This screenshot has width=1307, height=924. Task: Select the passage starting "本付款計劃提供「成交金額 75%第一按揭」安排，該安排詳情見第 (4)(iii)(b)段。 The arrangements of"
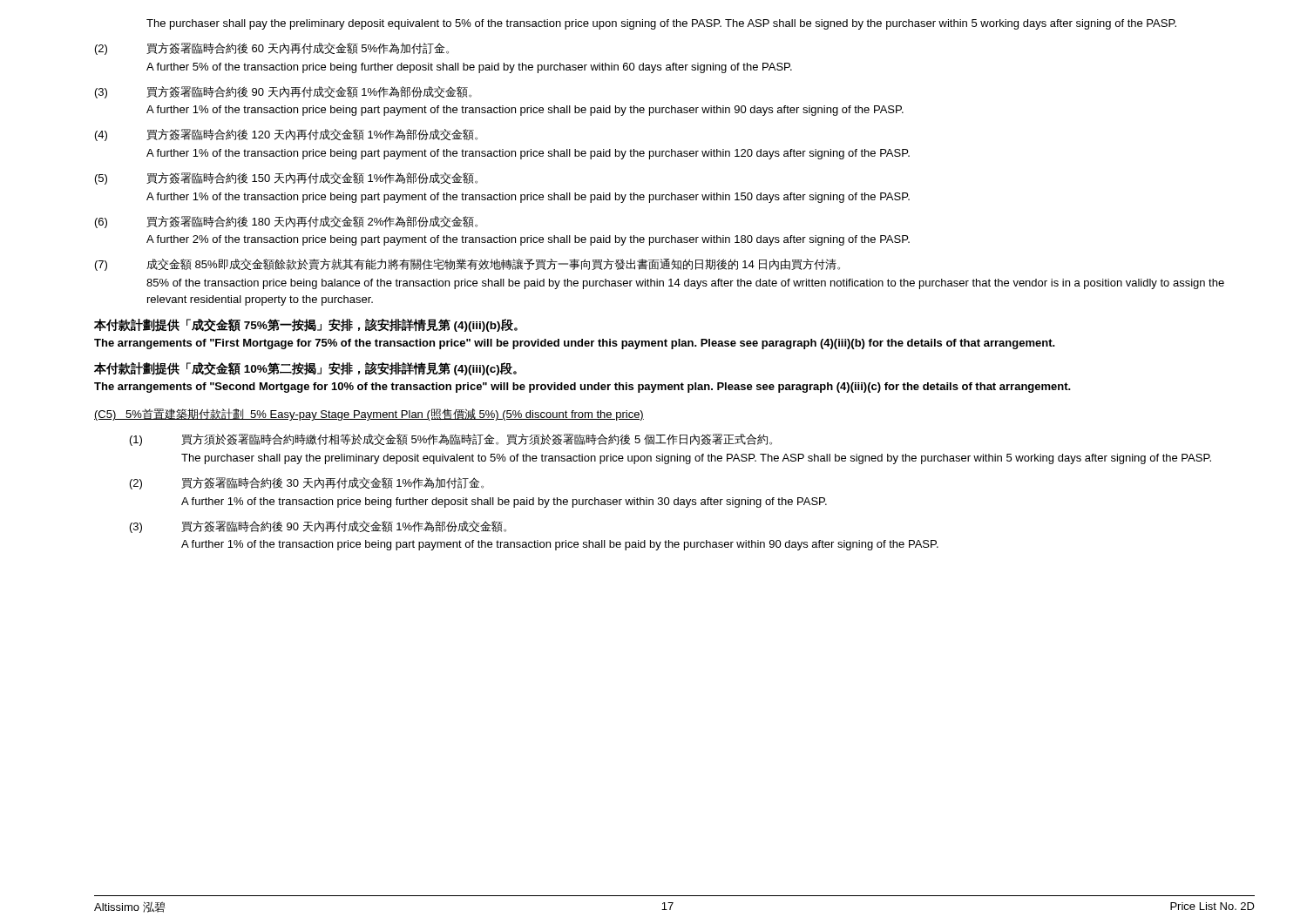tap(674, 334)
